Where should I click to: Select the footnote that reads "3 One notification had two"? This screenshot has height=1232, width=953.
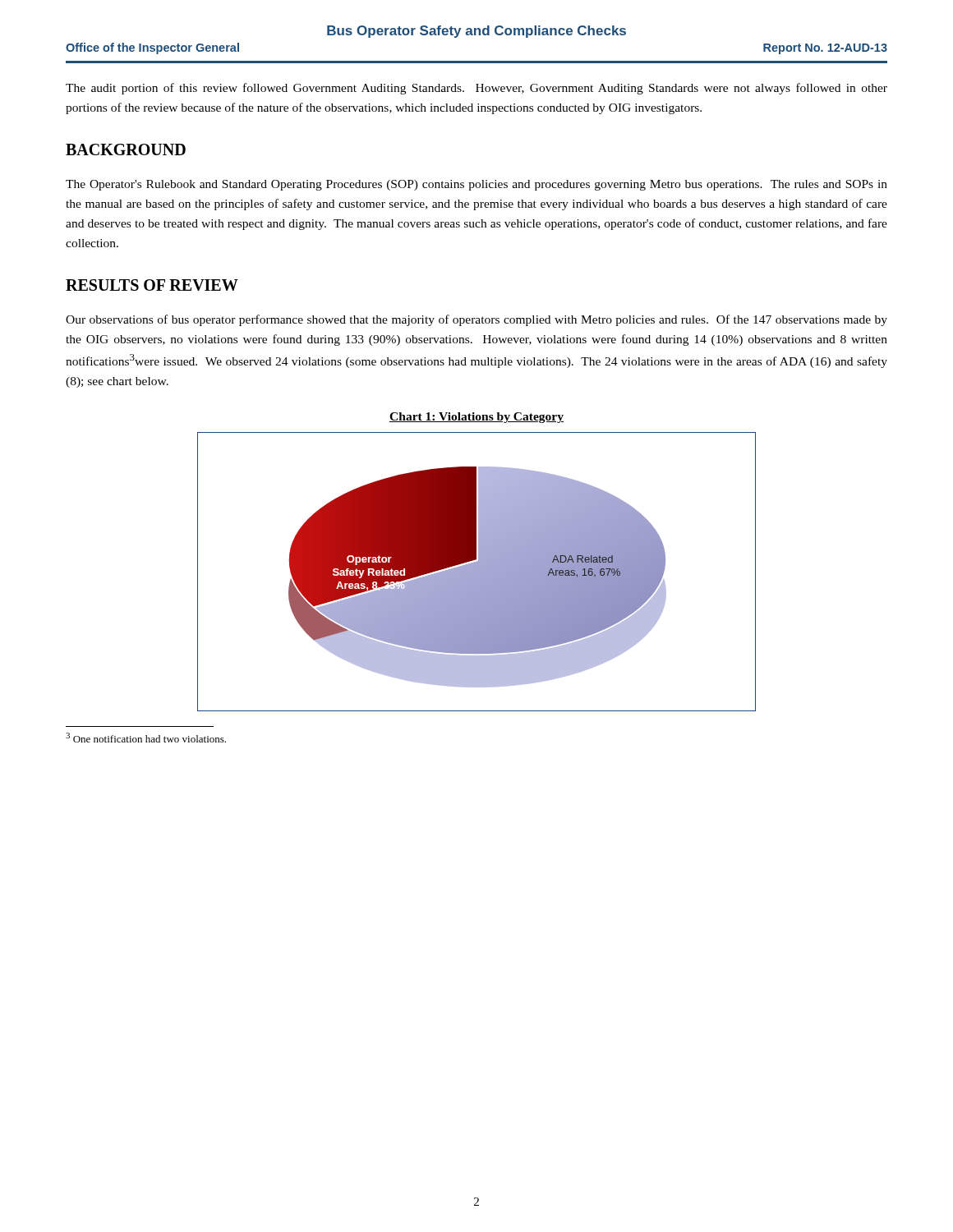click(146, 738)
